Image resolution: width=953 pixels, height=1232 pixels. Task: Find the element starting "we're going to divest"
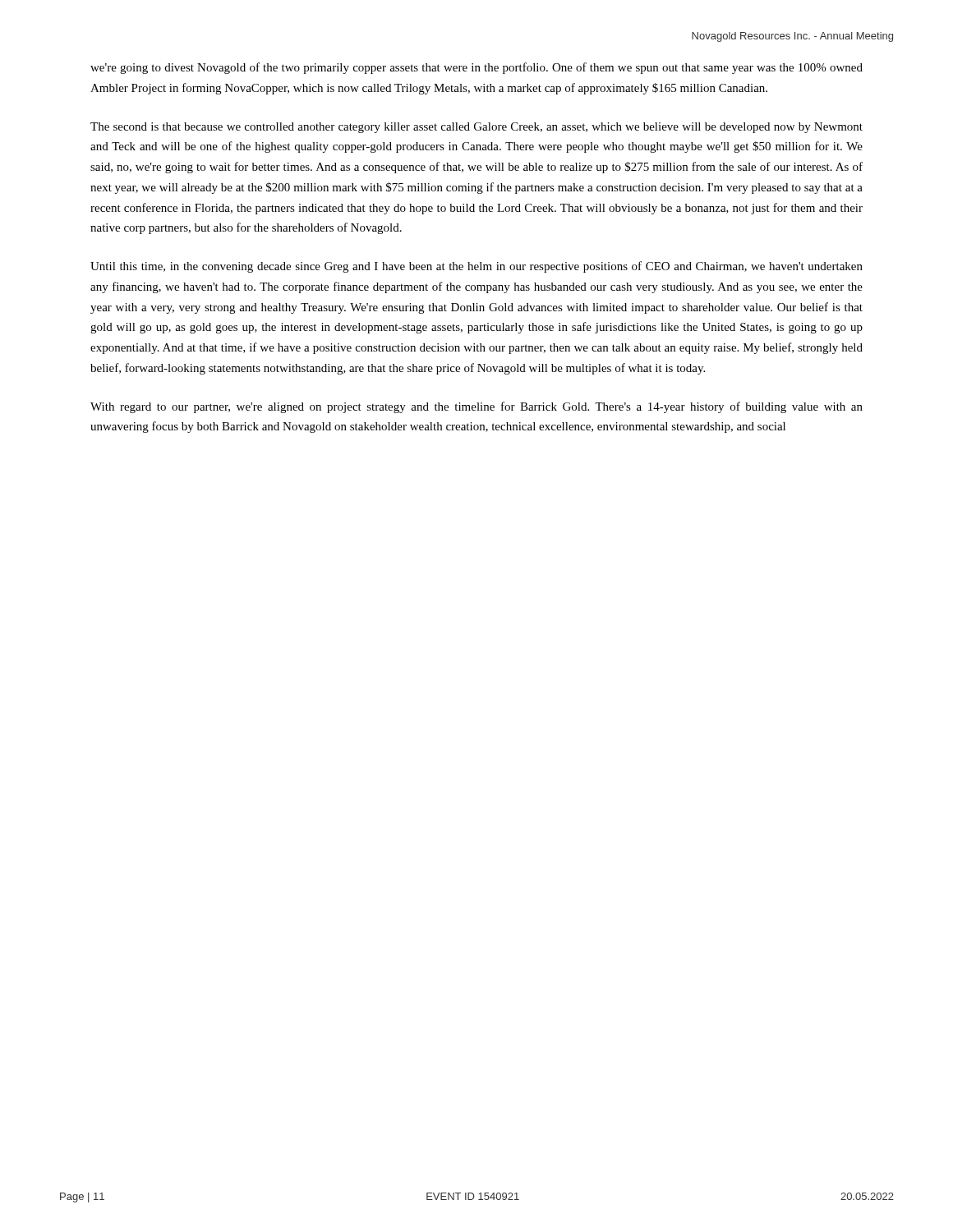(476, 77)
